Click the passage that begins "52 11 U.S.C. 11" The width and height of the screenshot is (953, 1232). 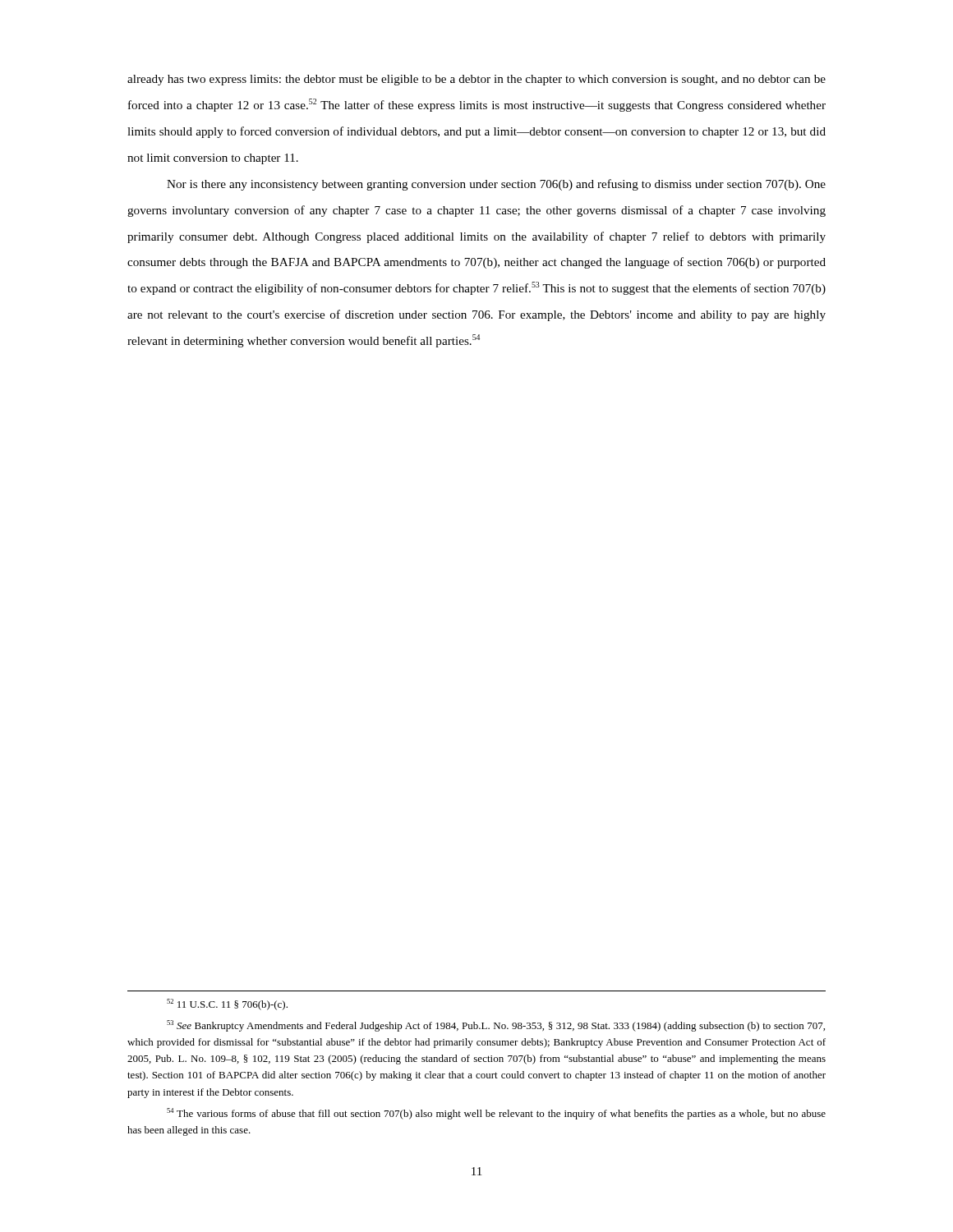(x=228, y=1003)
